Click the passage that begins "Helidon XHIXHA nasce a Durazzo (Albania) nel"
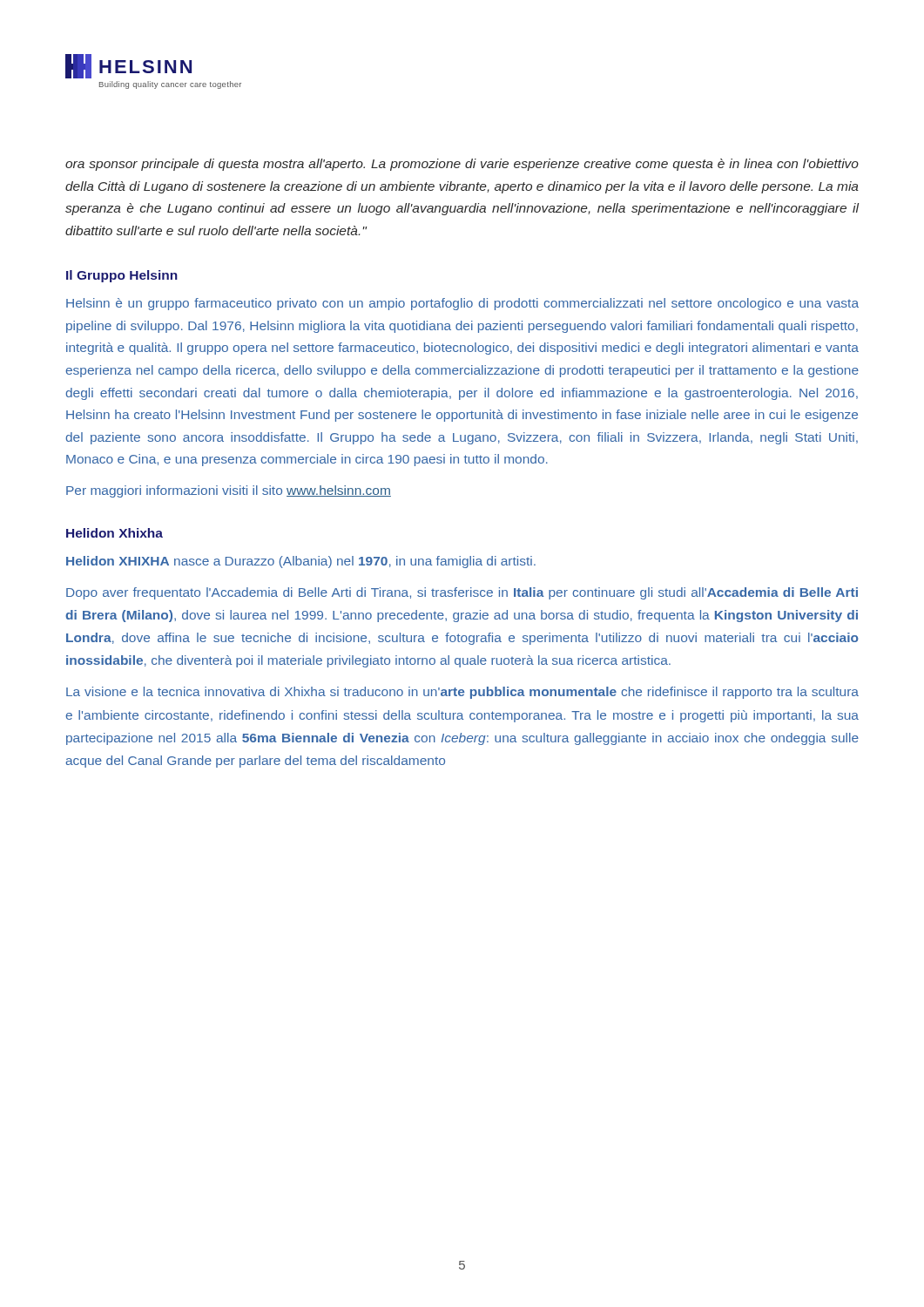This screenshot has height=1307, width=924. (301, 561)
